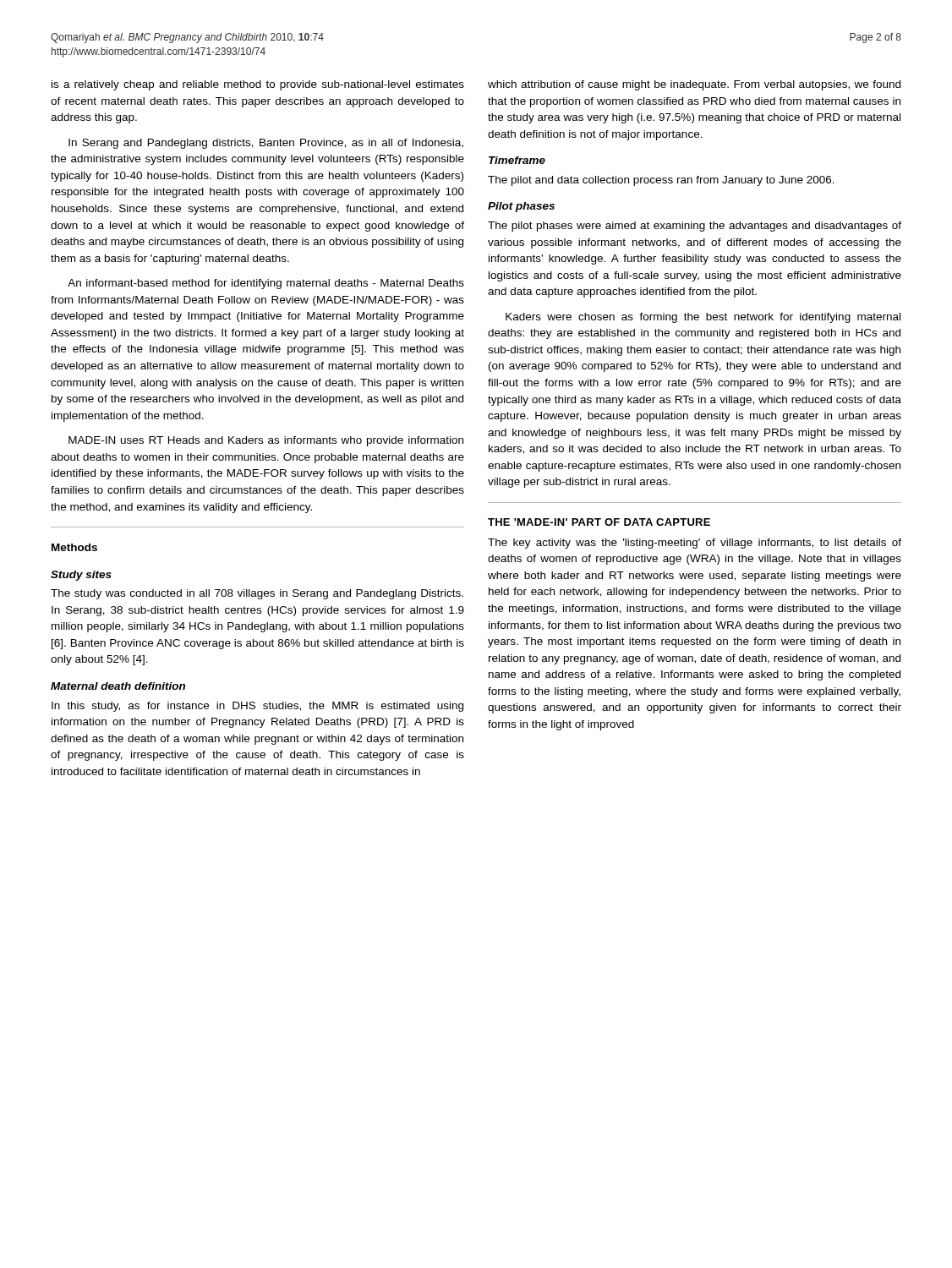This screenshot has height=1268, width=952.
Task: Select the section header that reads "Study sites"
Action: pyautogui.click(x=81, y=574)
